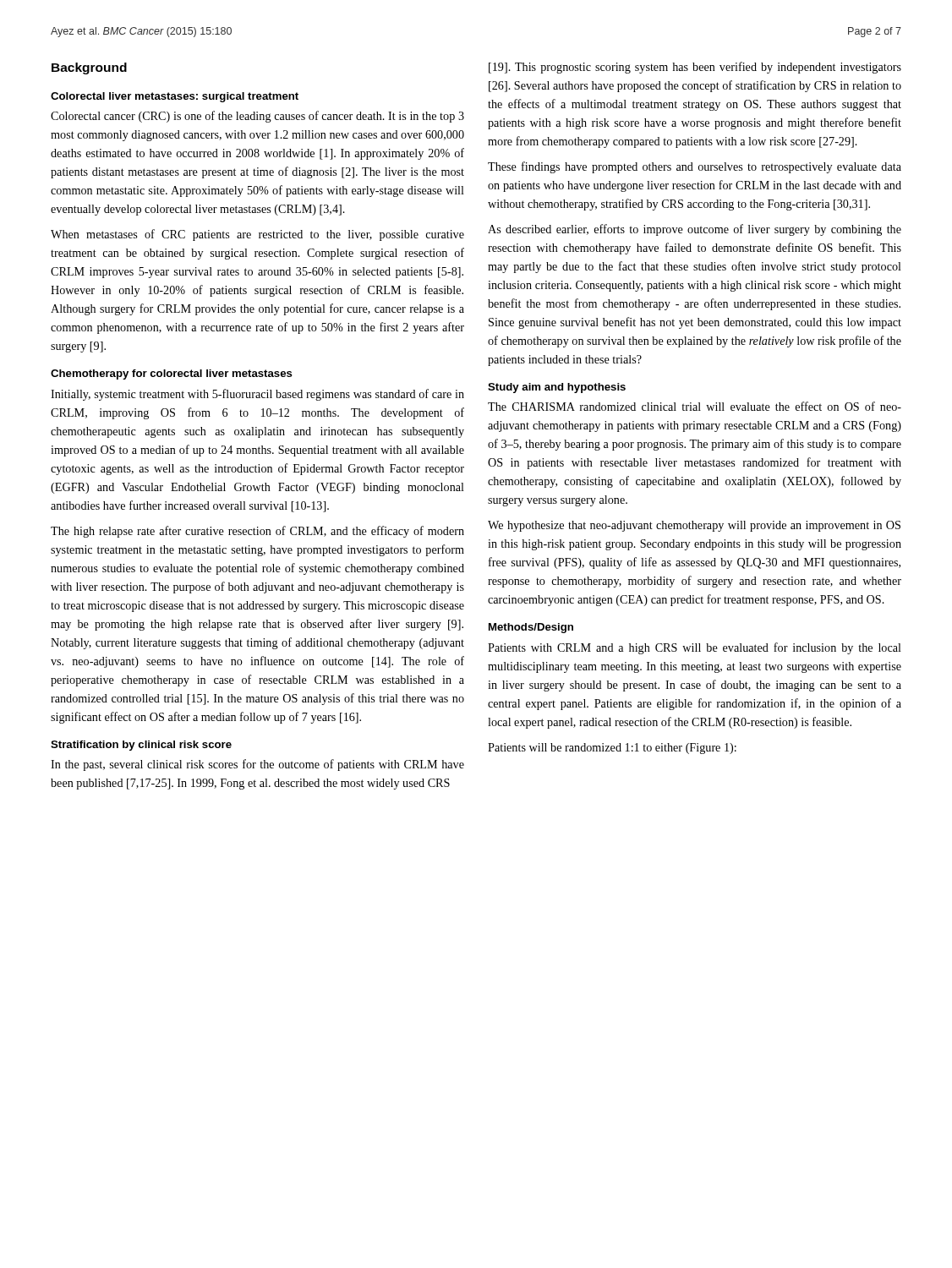This screenshot has width=952, height=1268.
Task: Point to the element starting "Chemotherapy for colorectal liver metastases"
Action: pyautogui.click(x=172, y=374)
